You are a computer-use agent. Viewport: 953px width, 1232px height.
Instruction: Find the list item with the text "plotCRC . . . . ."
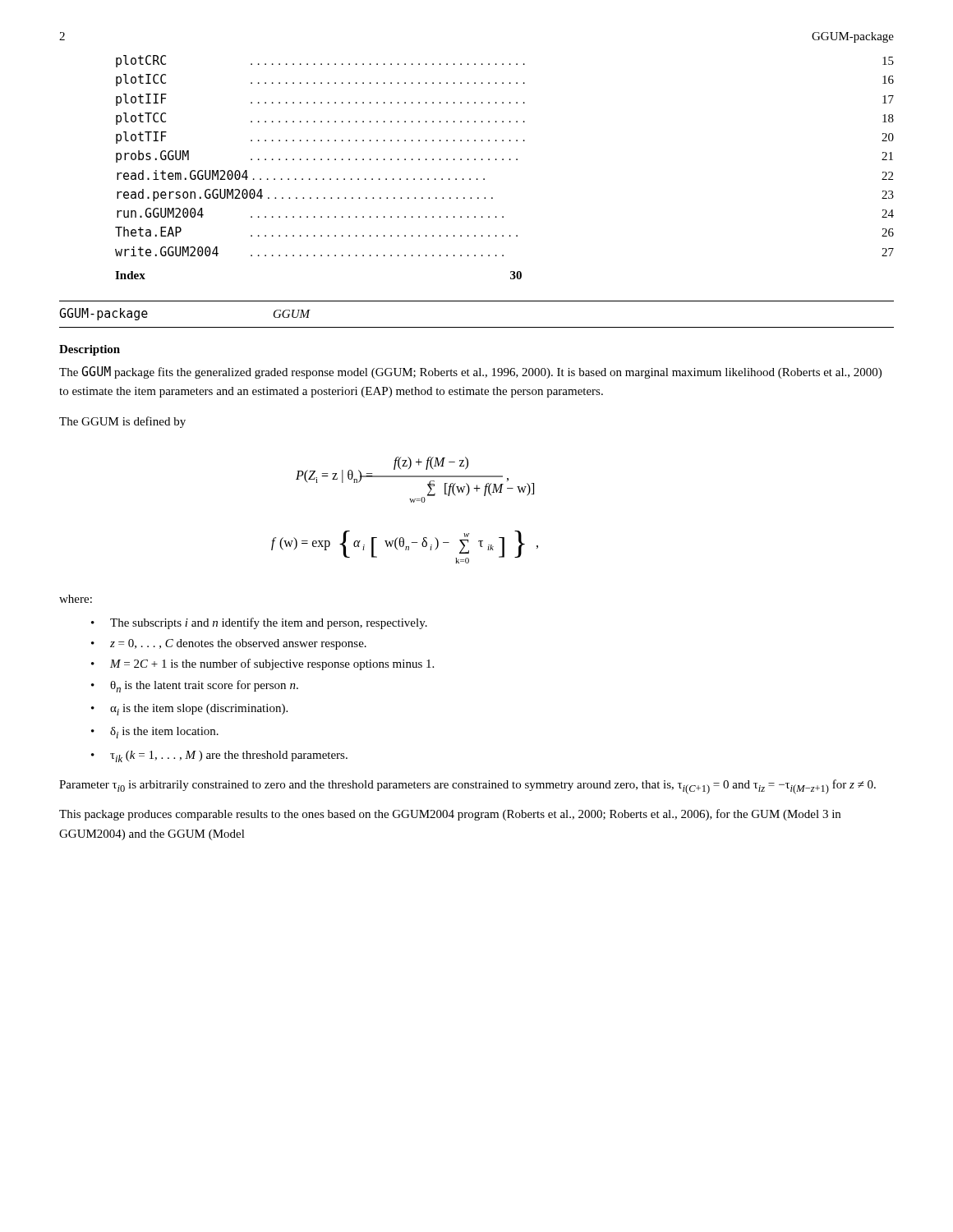504,61
